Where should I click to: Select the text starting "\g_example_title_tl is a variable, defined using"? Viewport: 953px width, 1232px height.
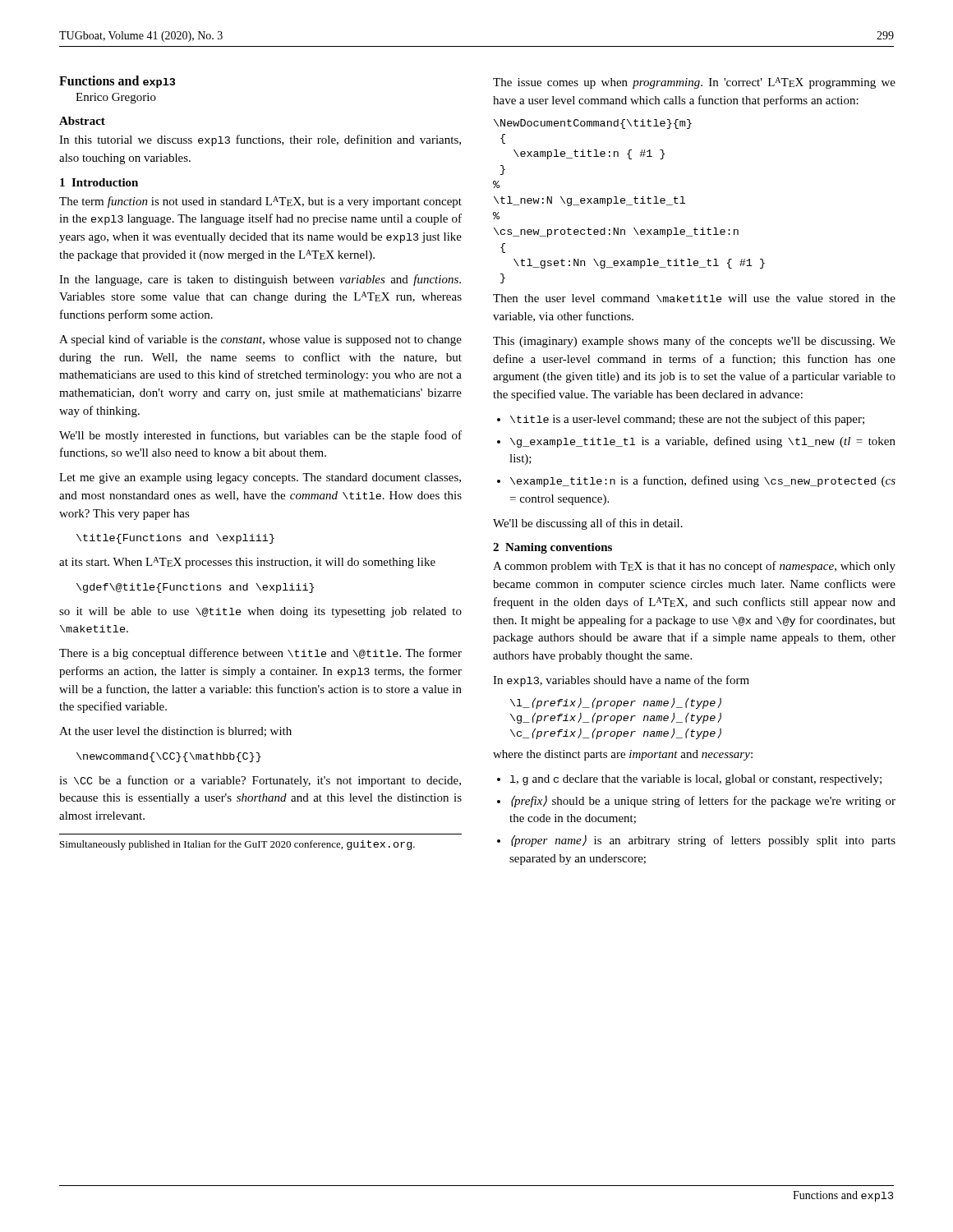(x=702, y=450)
